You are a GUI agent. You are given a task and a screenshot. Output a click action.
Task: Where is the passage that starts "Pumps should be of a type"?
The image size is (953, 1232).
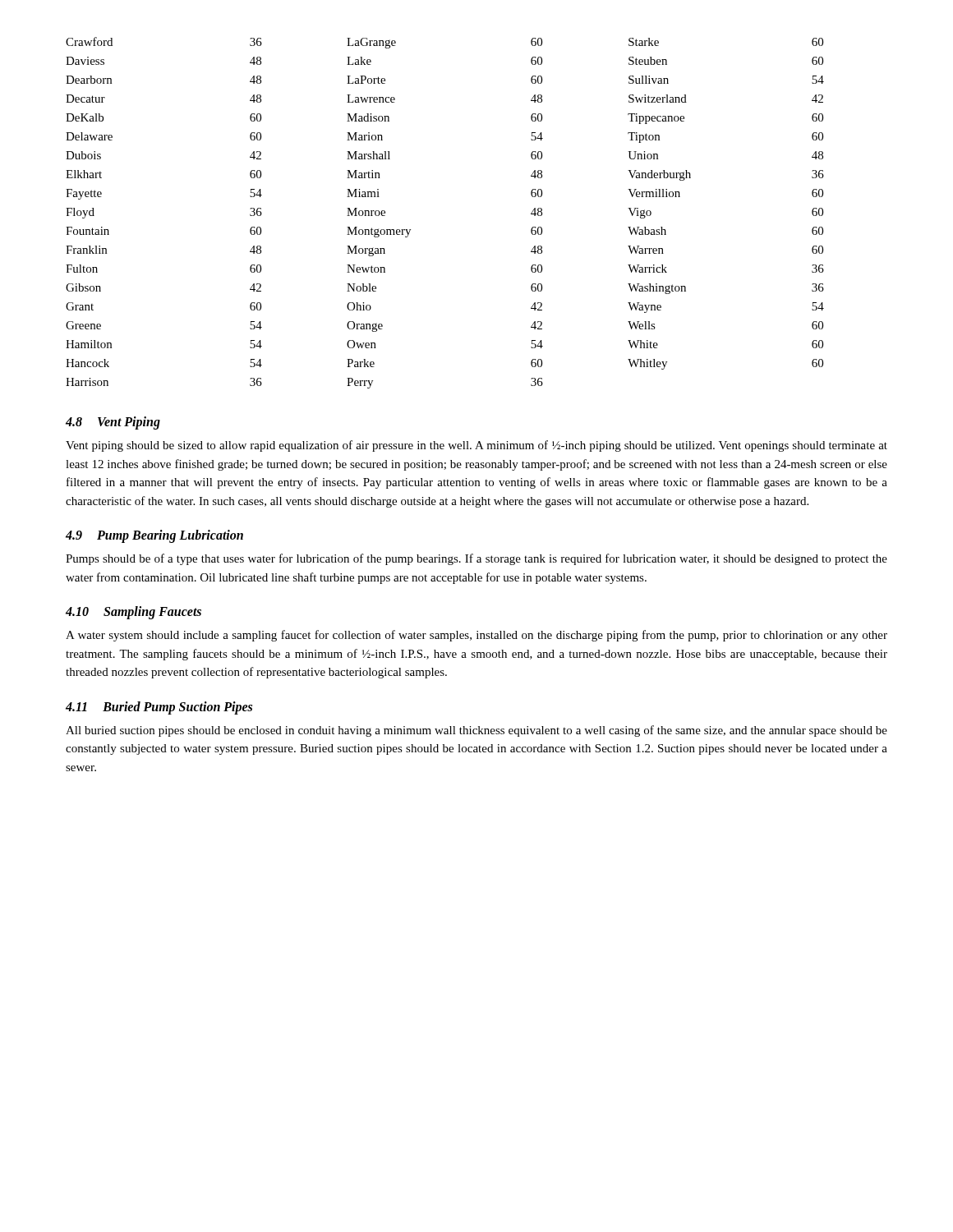476,568
